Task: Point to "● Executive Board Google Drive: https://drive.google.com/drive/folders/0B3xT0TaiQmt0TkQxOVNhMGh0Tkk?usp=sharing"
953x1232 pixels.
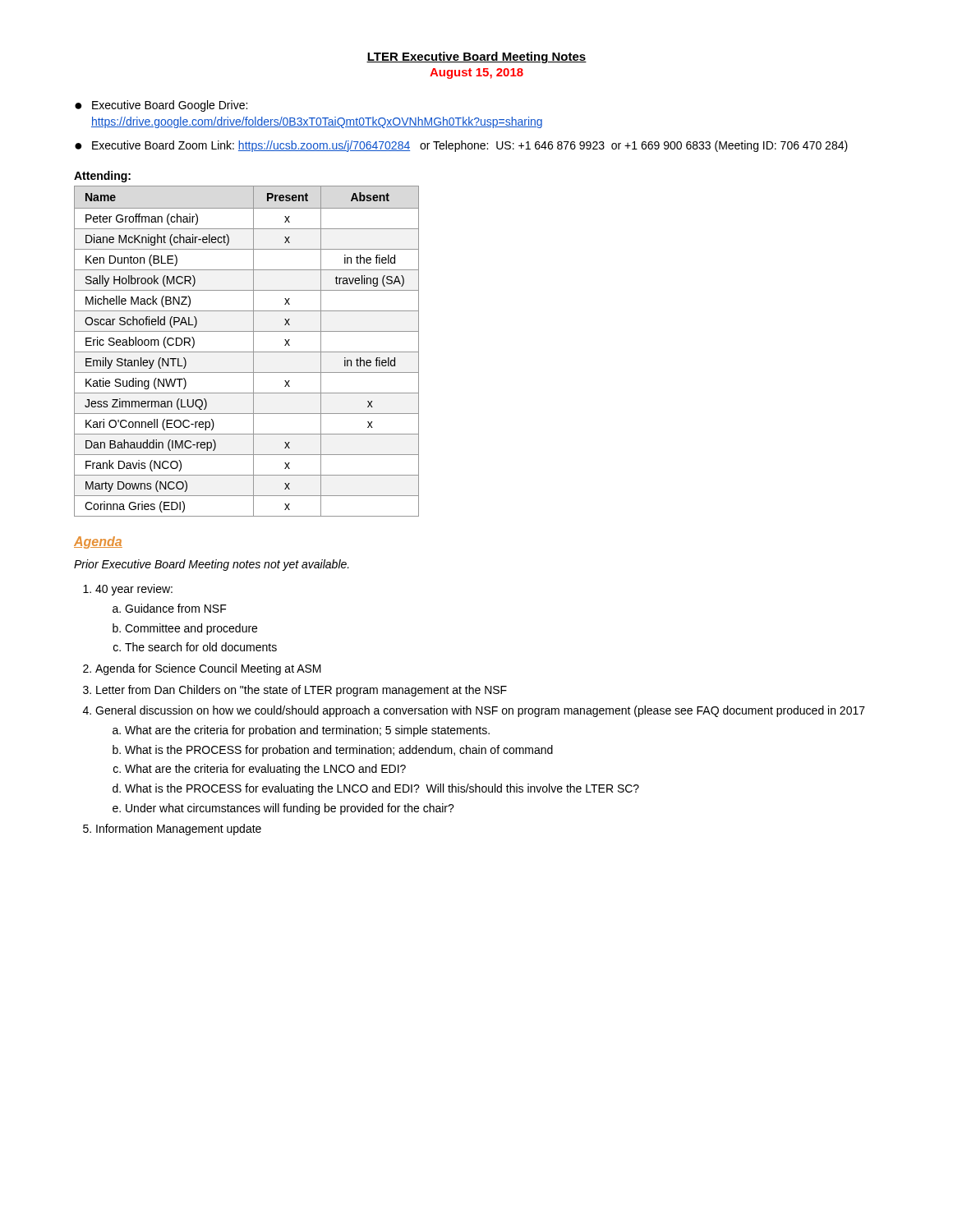Action: (x=308, y=114)
